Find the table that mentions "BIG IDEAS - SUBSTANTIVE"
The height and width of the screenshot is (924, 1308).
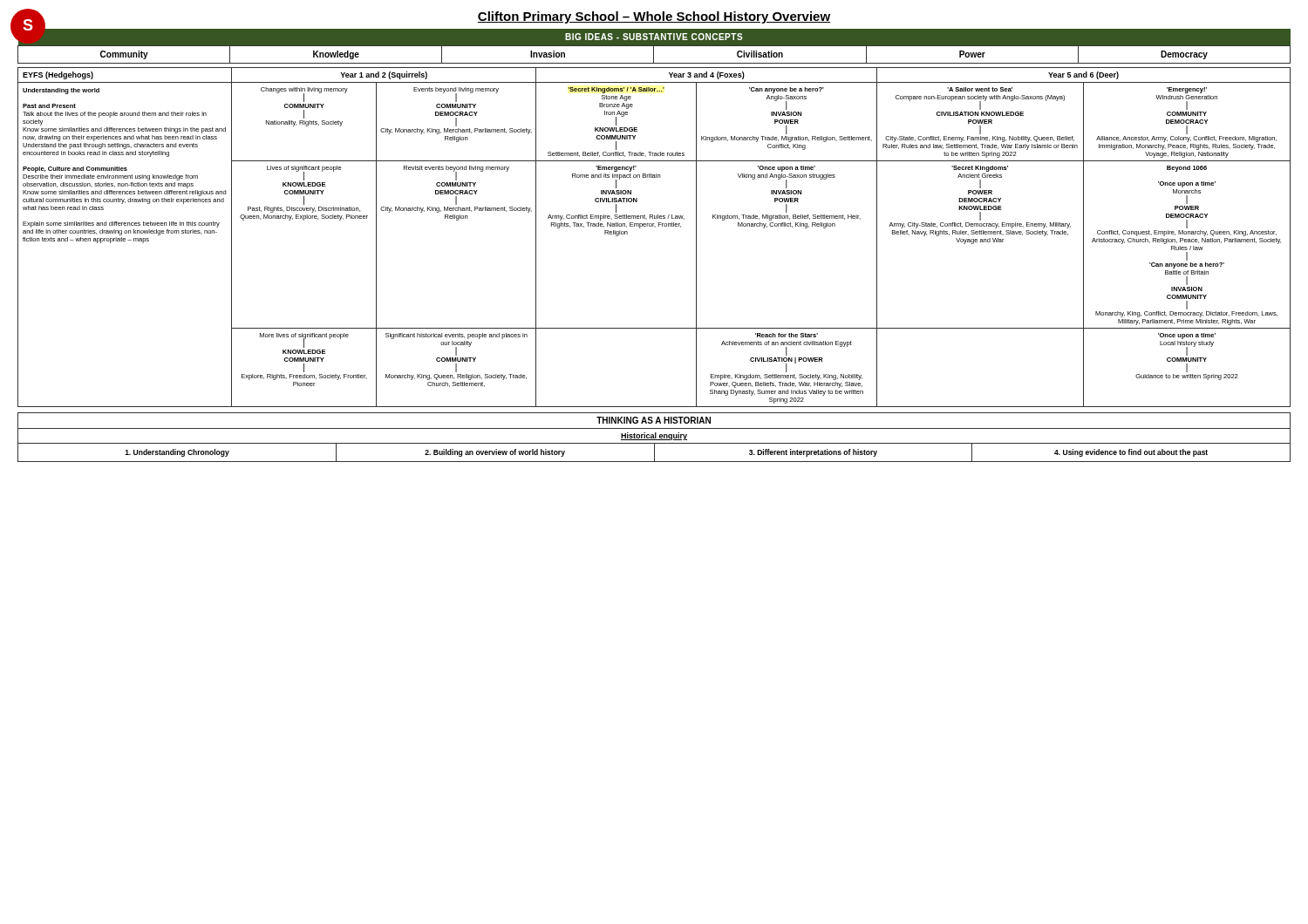click(x=654, y=46)
